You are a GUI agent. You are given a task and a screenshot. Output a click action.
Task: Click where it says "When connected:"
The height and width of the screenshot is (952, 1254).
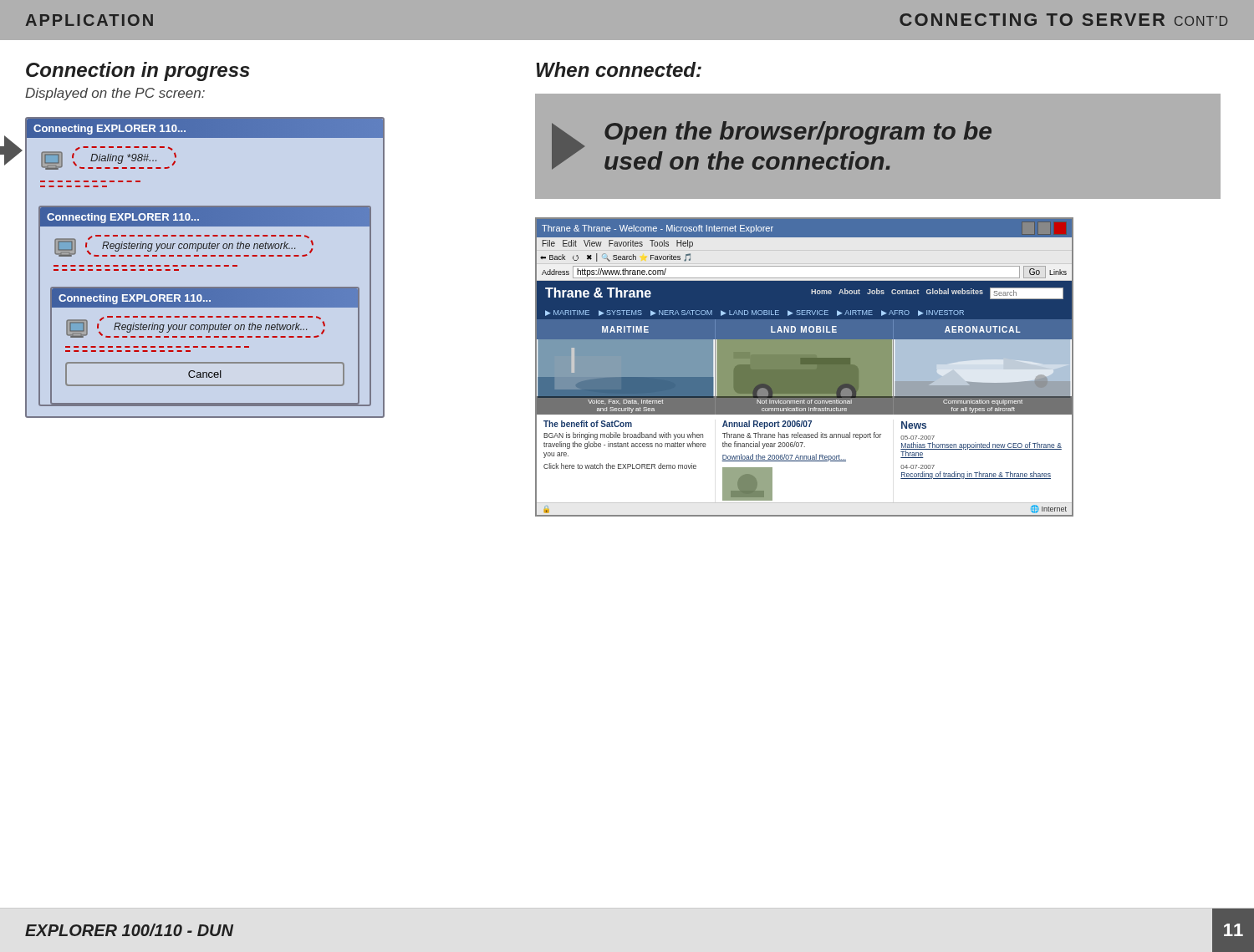pos(619,70)
